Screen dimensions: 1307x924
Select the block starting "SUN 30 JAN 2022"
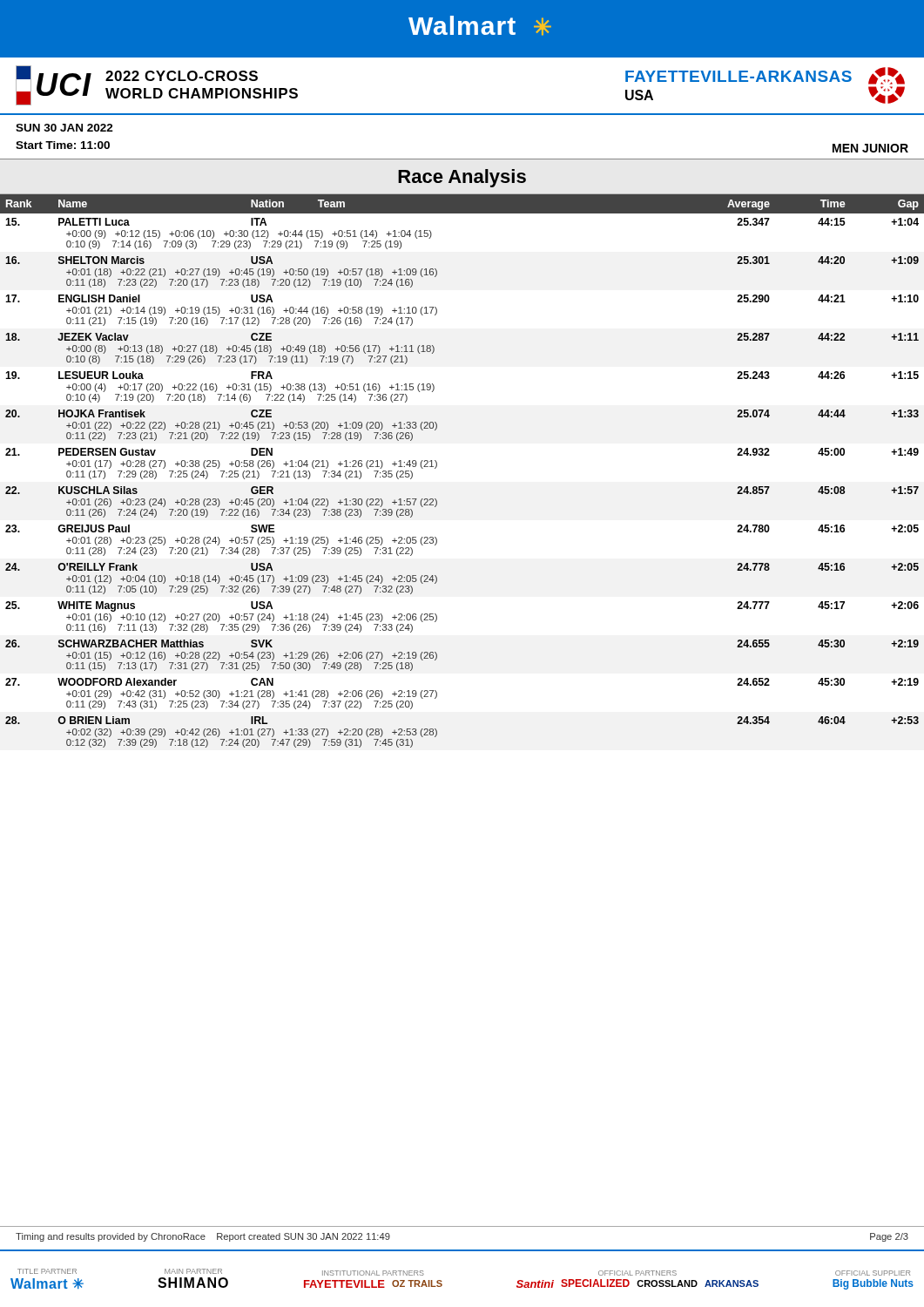pyautogui.click(x=64, y=128)
